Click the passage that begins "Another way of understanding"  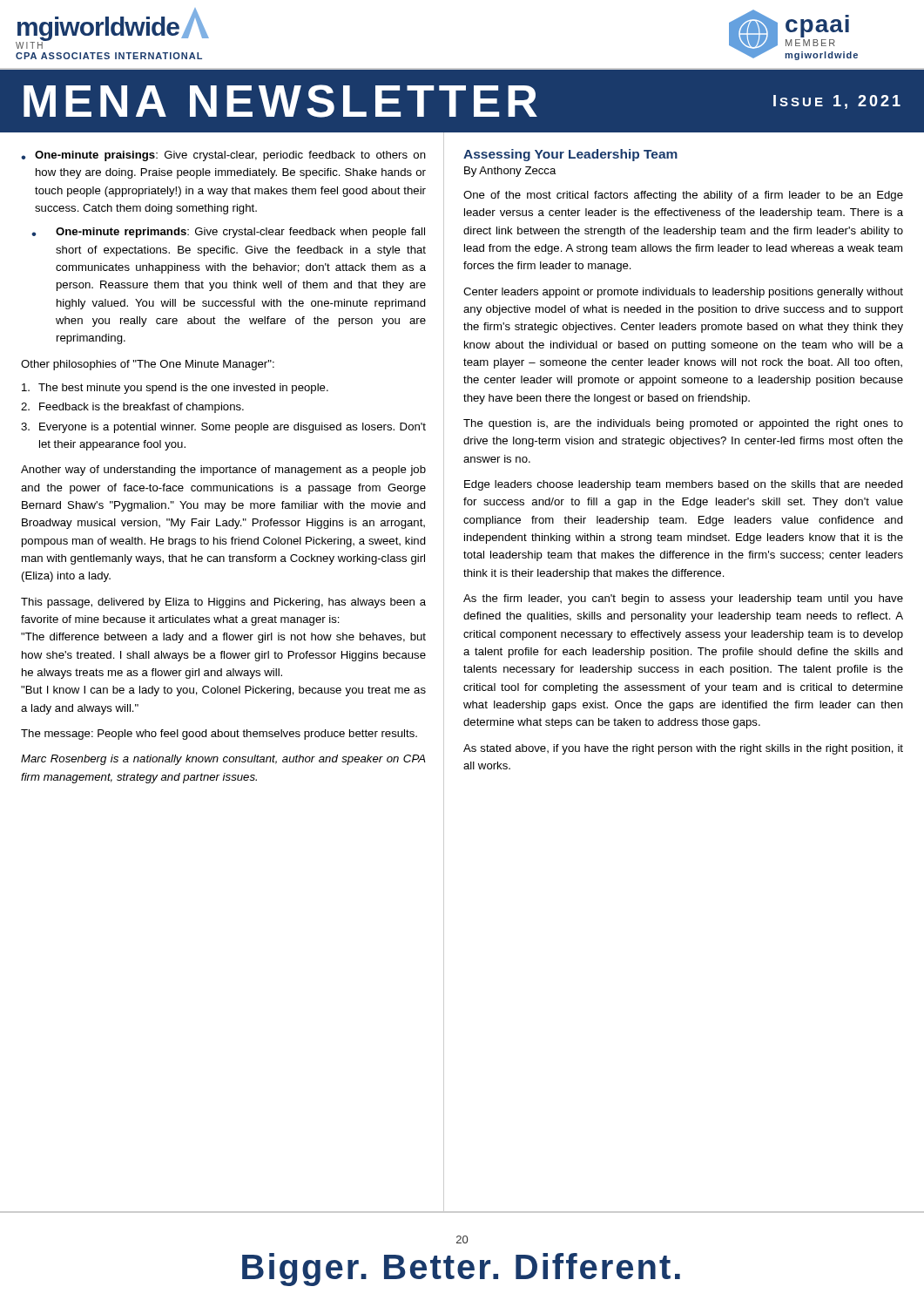tap(223, 523)
